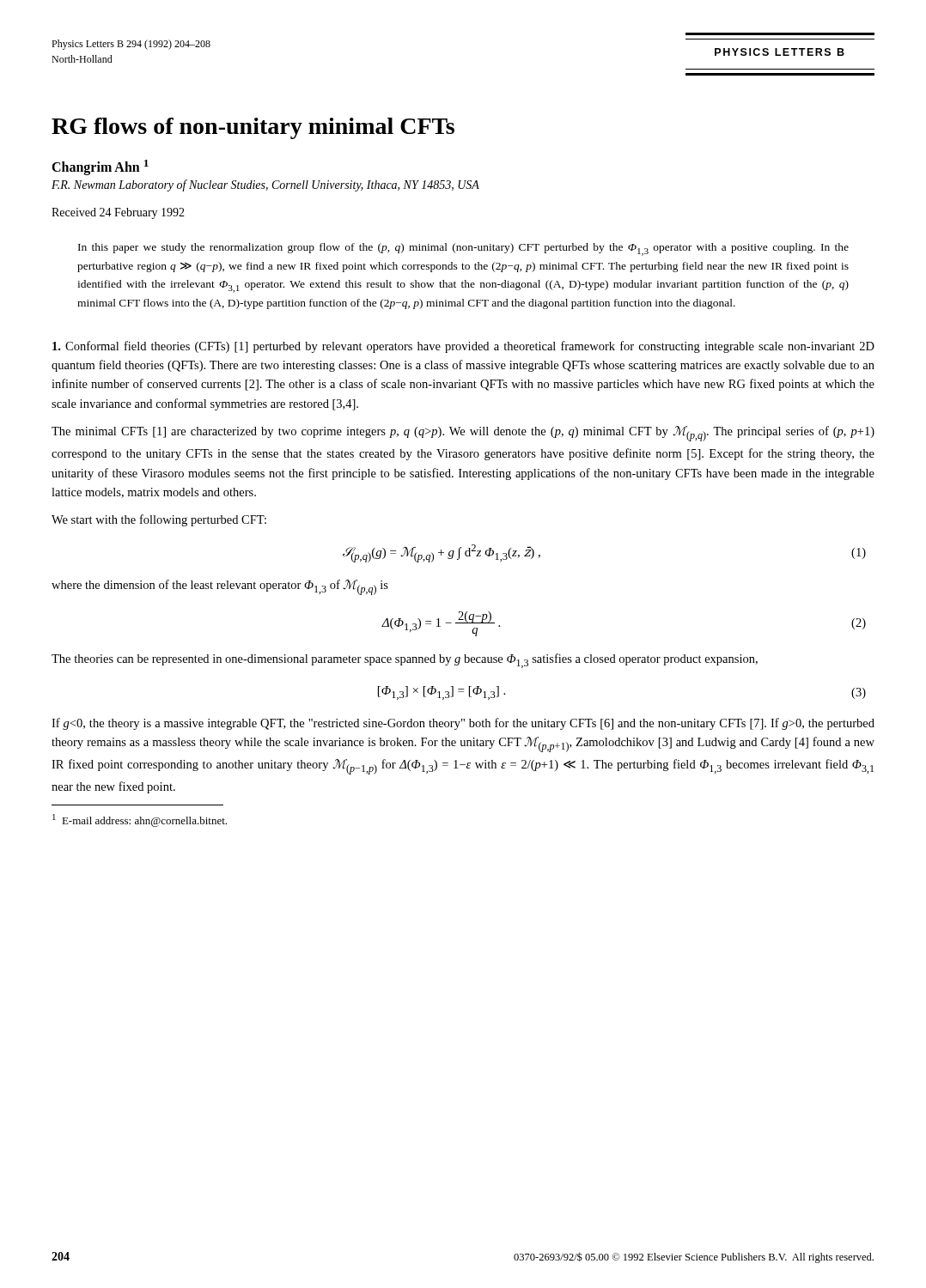Image resolution: width=926 pixels, height=1288 pixels.
Task: Click the passage that begins "The minimal CFTs"
Action: point(463,462)
